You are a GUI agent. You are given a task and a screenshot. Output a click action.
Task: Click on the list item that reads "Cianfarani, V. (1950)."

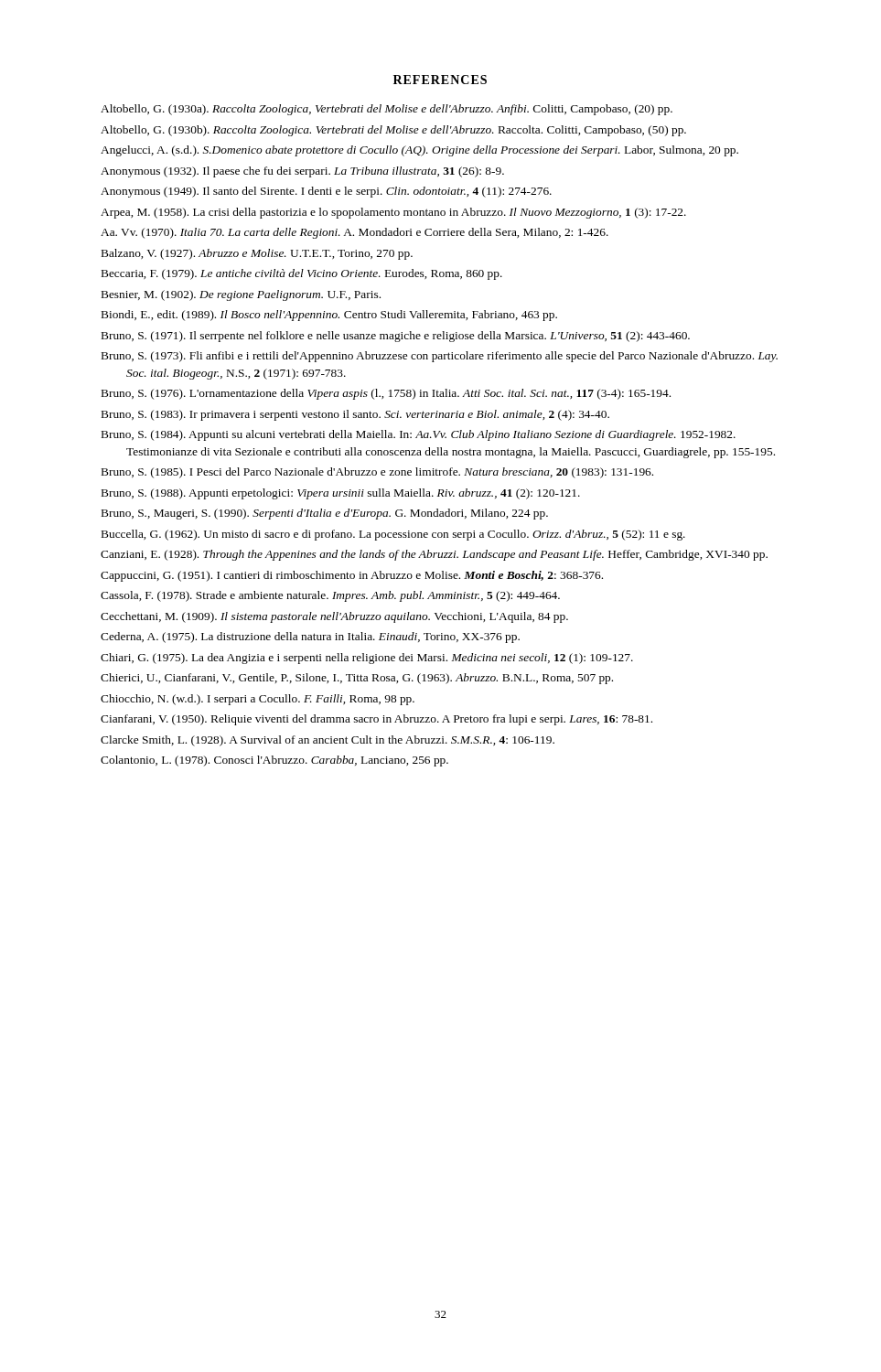tap(377, 719)
